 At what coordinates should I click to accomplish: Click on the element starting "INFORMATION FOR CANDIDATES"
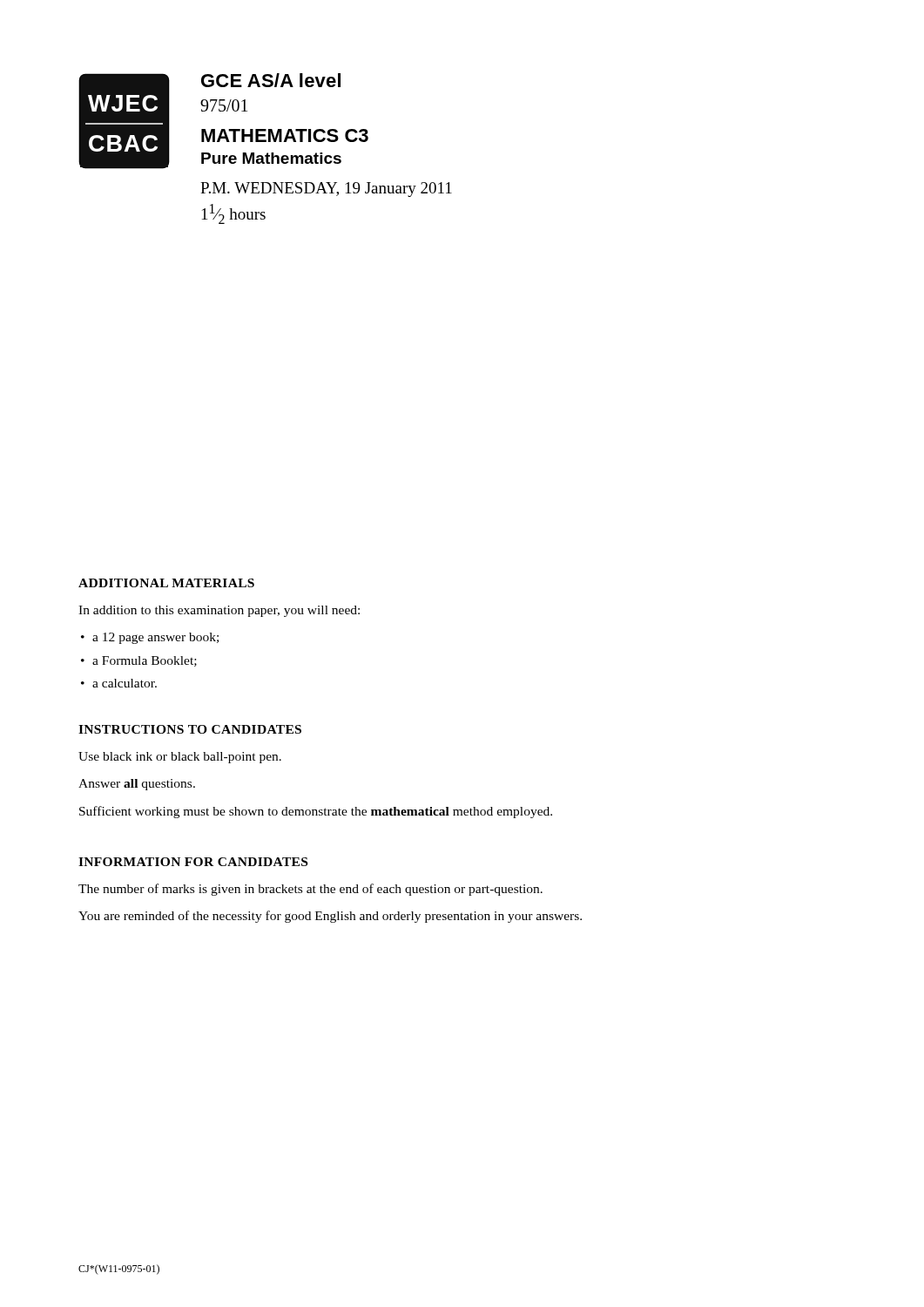[x=193, y=861]
